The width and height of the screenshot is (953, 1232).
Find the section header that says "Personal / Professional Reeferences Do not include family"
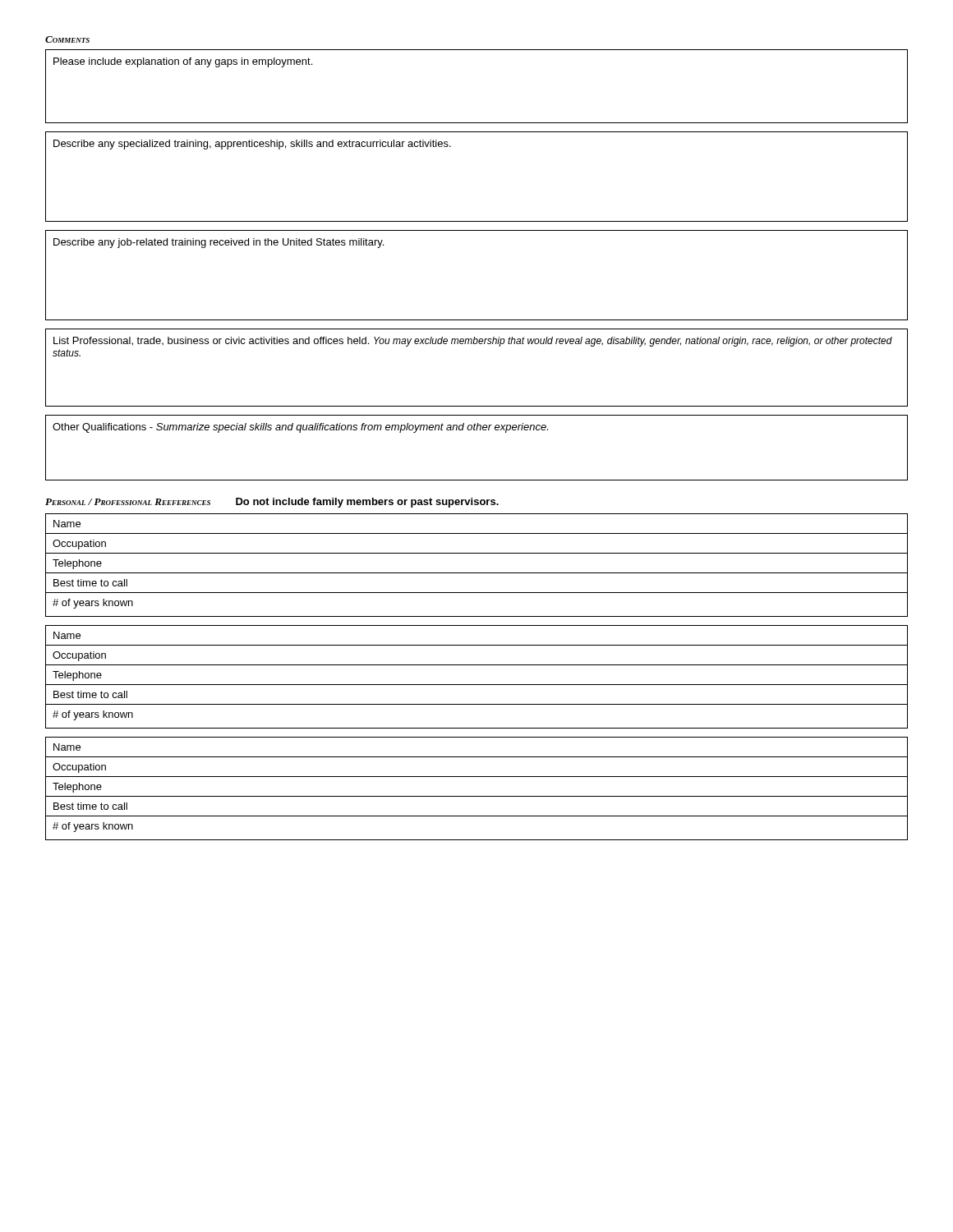tap(476, 502)
